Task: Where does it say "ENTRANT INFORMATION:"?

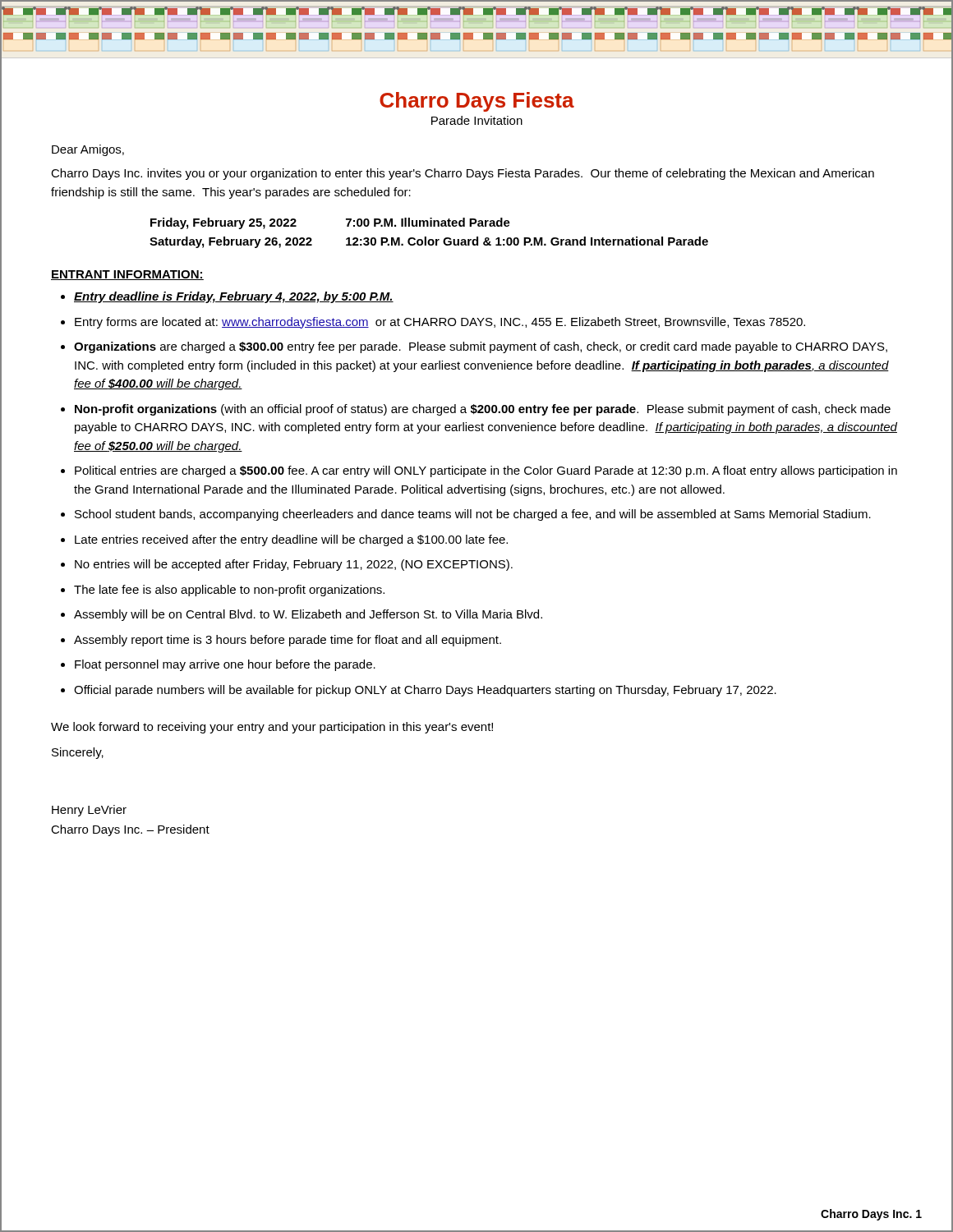Action: [x=127, y=274]
